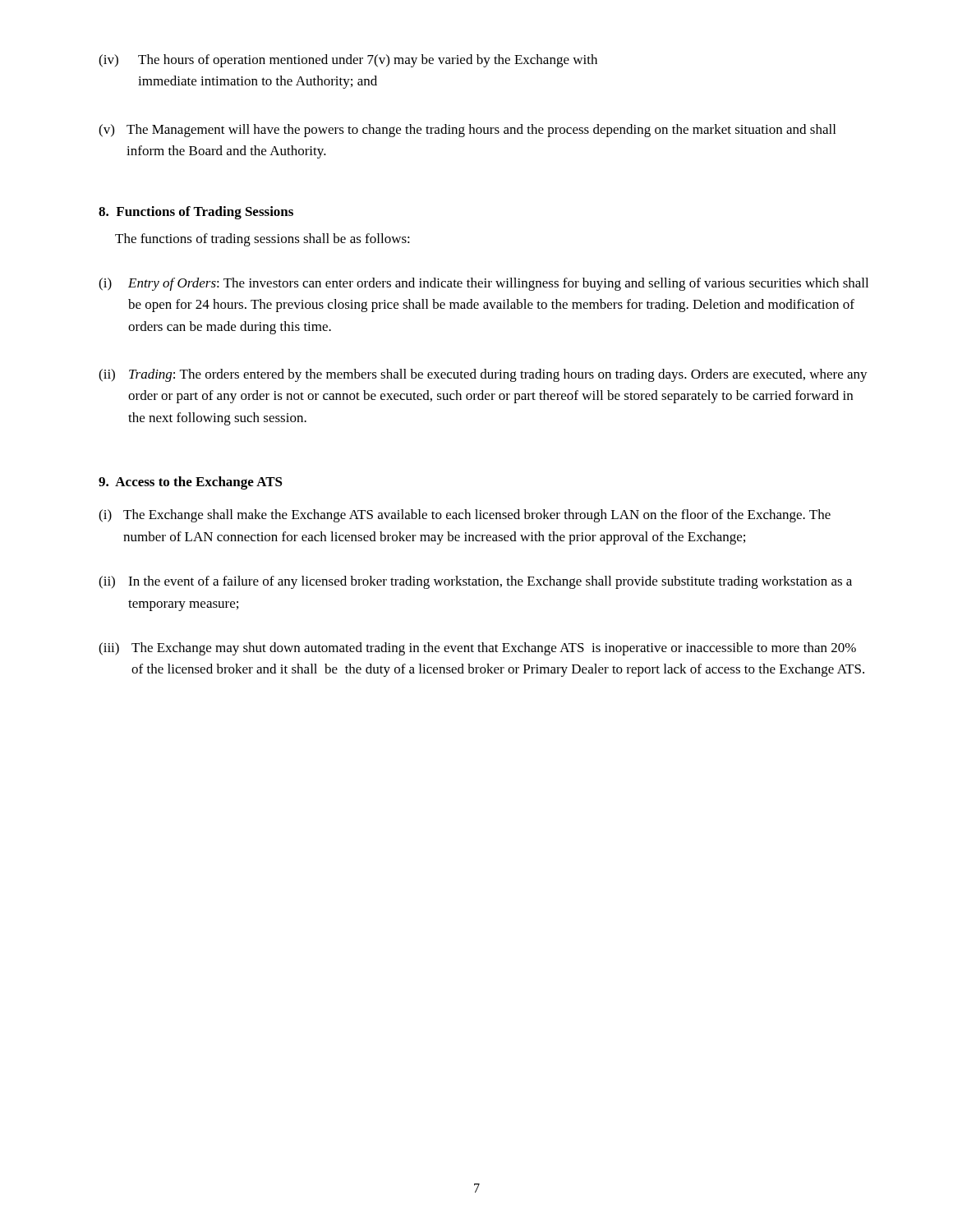Locate the element starting "(ii) In the event"

click(x=485, y=593)
